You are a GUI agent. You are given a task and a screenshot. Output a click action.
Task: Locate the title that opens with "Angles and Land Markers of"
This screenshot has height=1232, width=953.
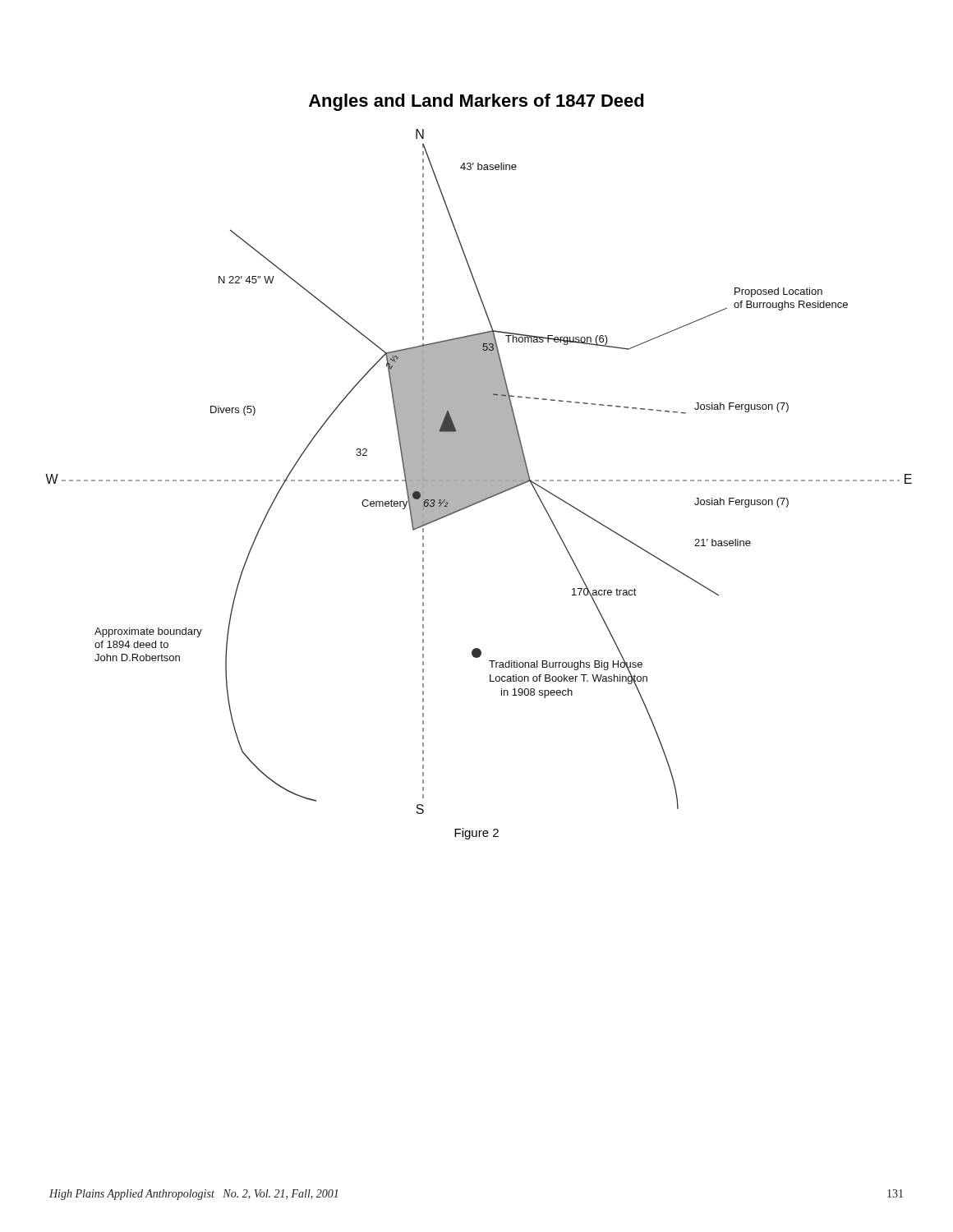coord(476,101)
